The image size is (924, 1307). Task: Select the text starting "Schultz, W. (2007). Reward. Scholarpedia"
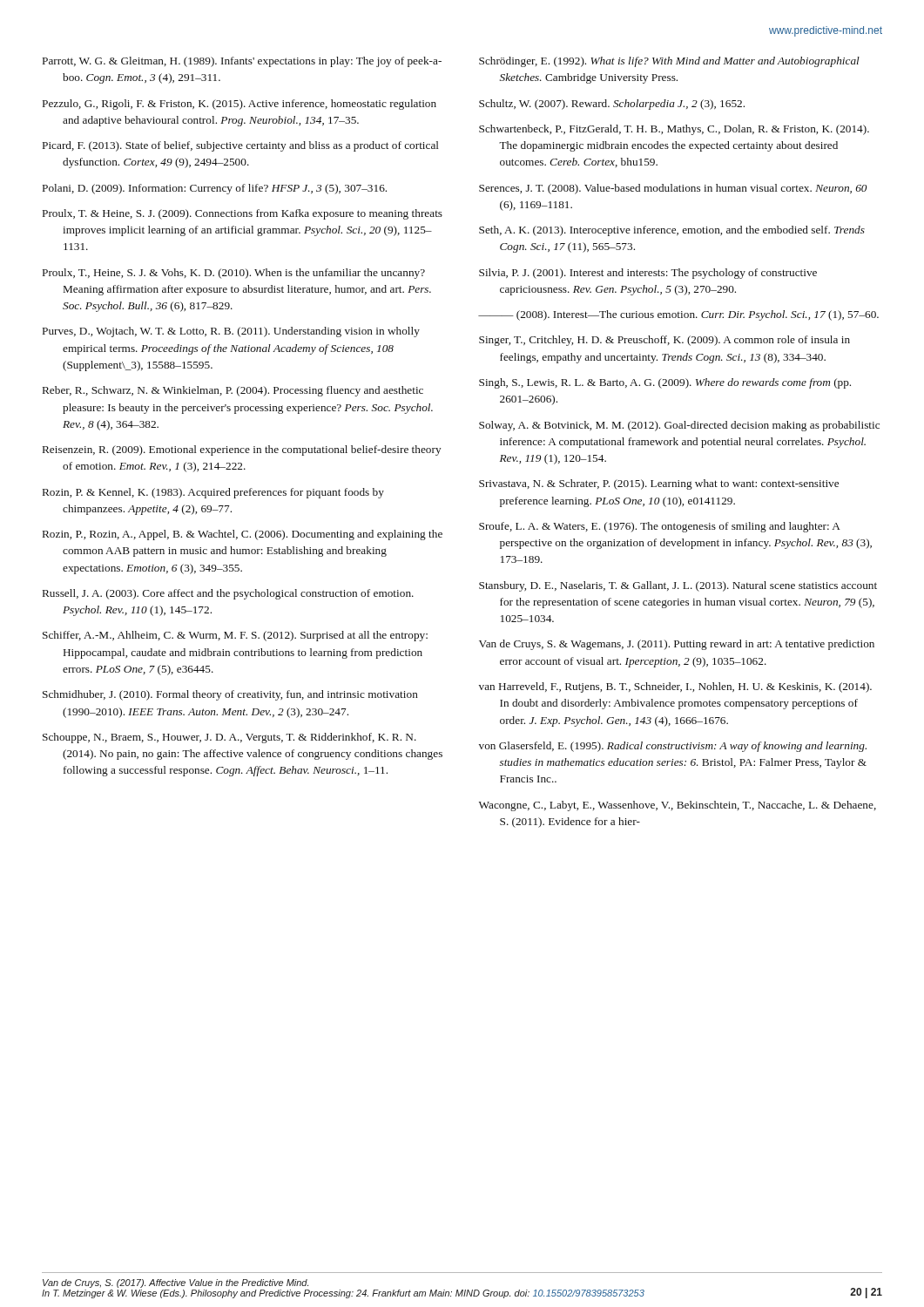[612, 103]
